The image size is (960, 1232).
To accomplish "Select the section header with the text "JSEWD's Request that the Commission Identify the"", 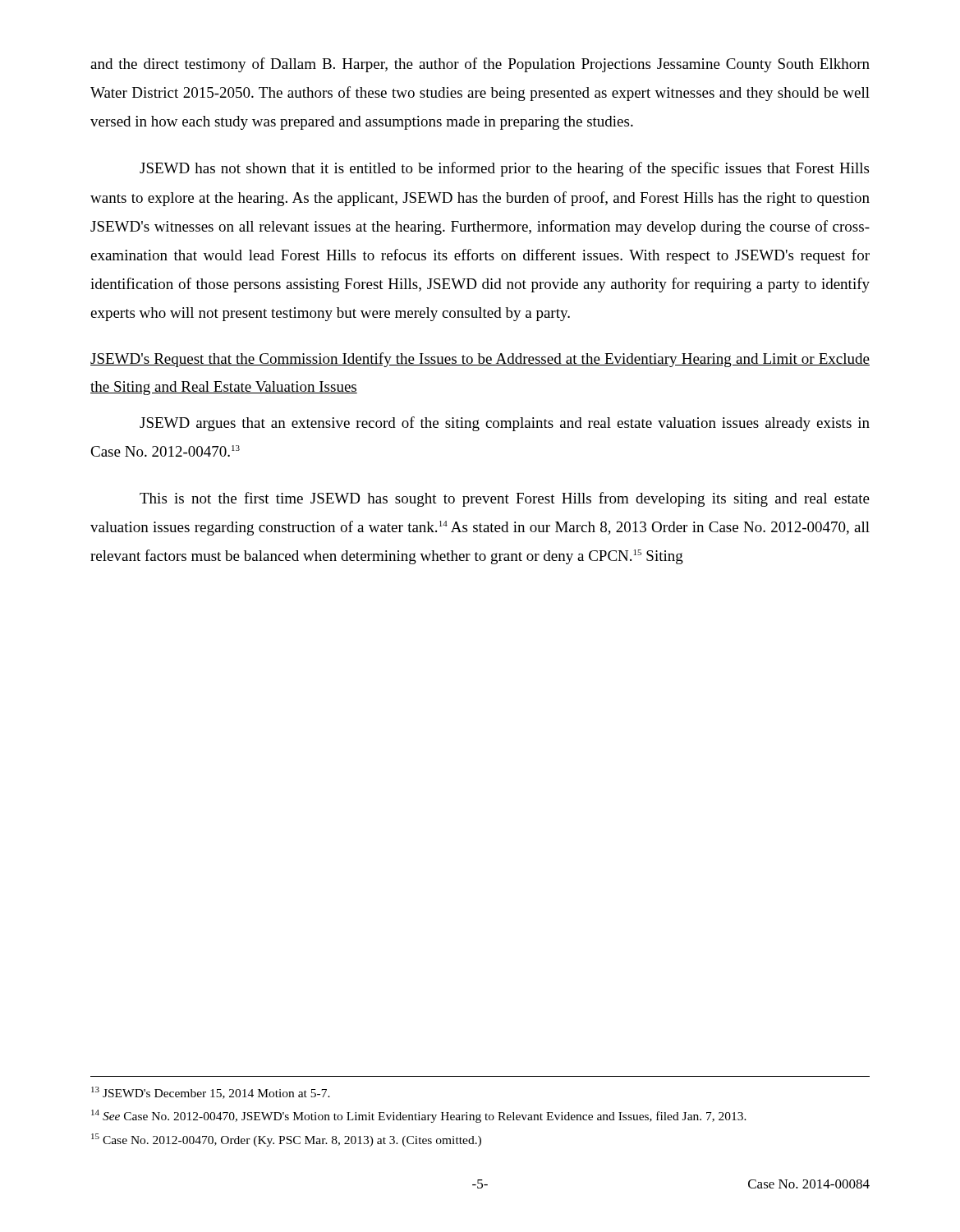I will click(x=480, y=372).
